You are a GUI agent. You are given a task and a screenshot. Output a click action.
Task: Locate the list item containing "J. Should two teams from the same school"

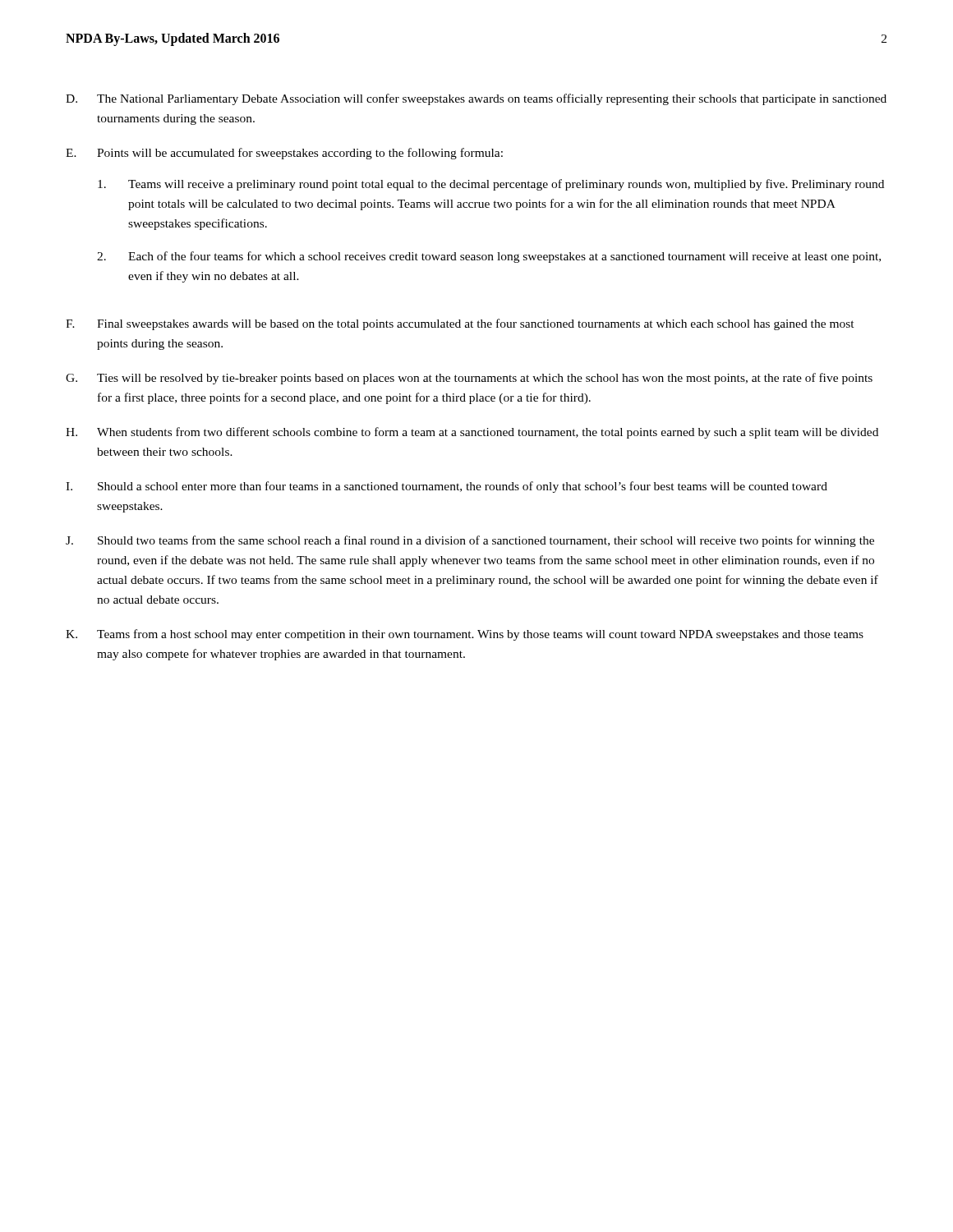476,570
